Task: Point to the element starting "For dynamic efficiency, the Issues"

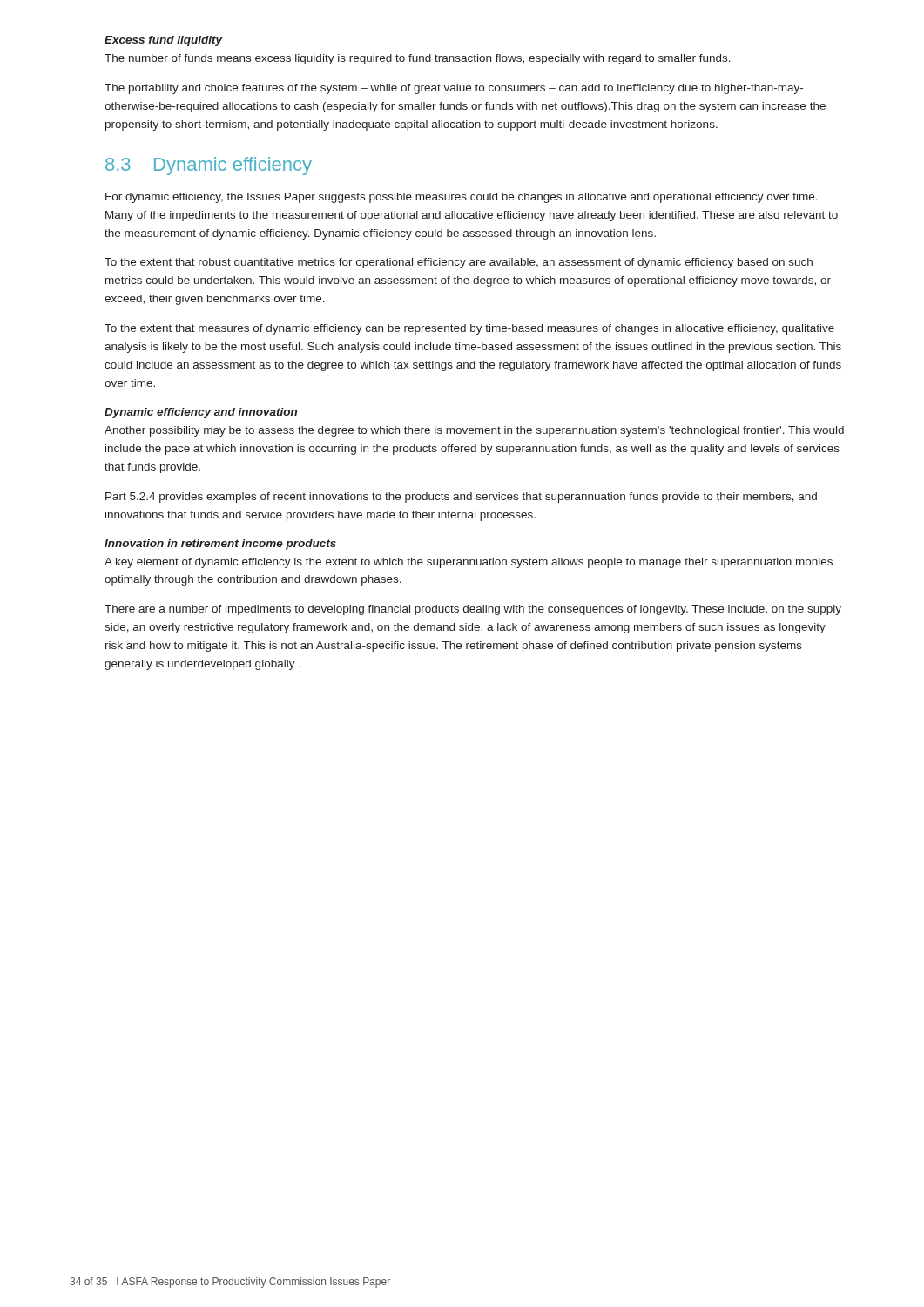Action: (475, 215)
